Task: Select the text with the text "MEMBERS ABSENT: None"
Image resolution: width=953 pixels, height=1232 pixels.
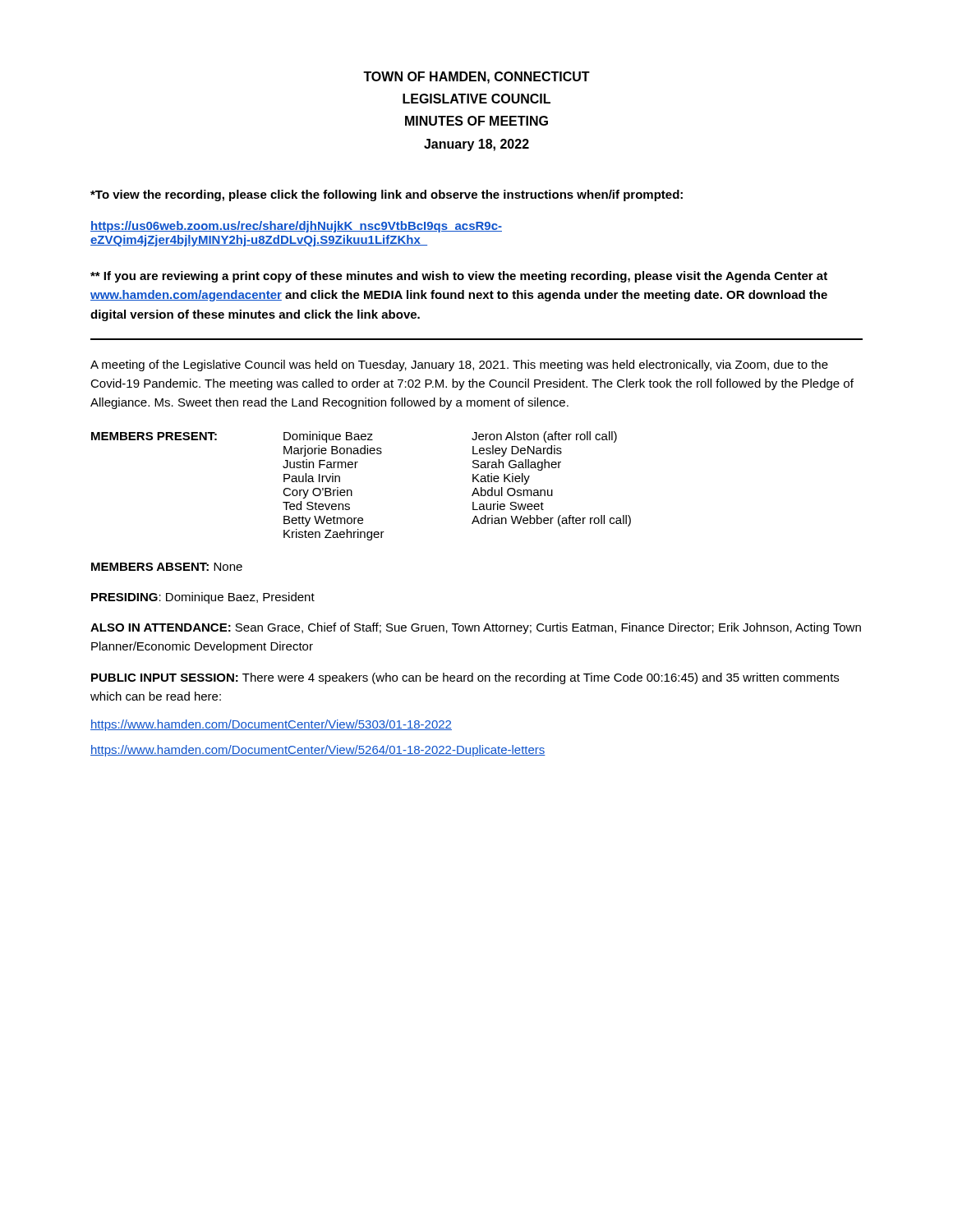Action: (x=166, y=566)
